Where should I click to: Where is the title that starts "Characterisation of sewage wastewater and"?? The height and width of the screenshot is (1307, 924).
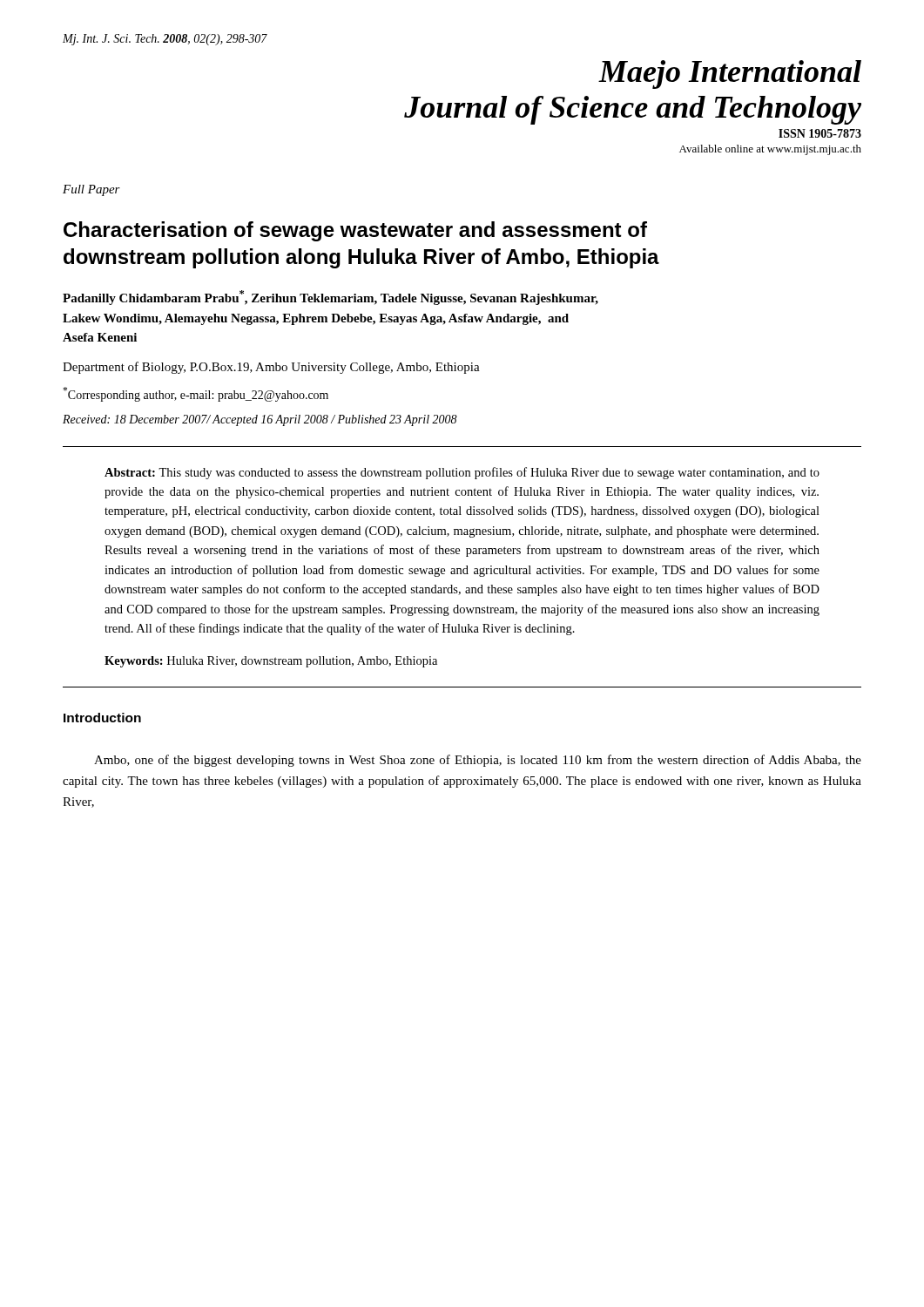pos(361,243)
